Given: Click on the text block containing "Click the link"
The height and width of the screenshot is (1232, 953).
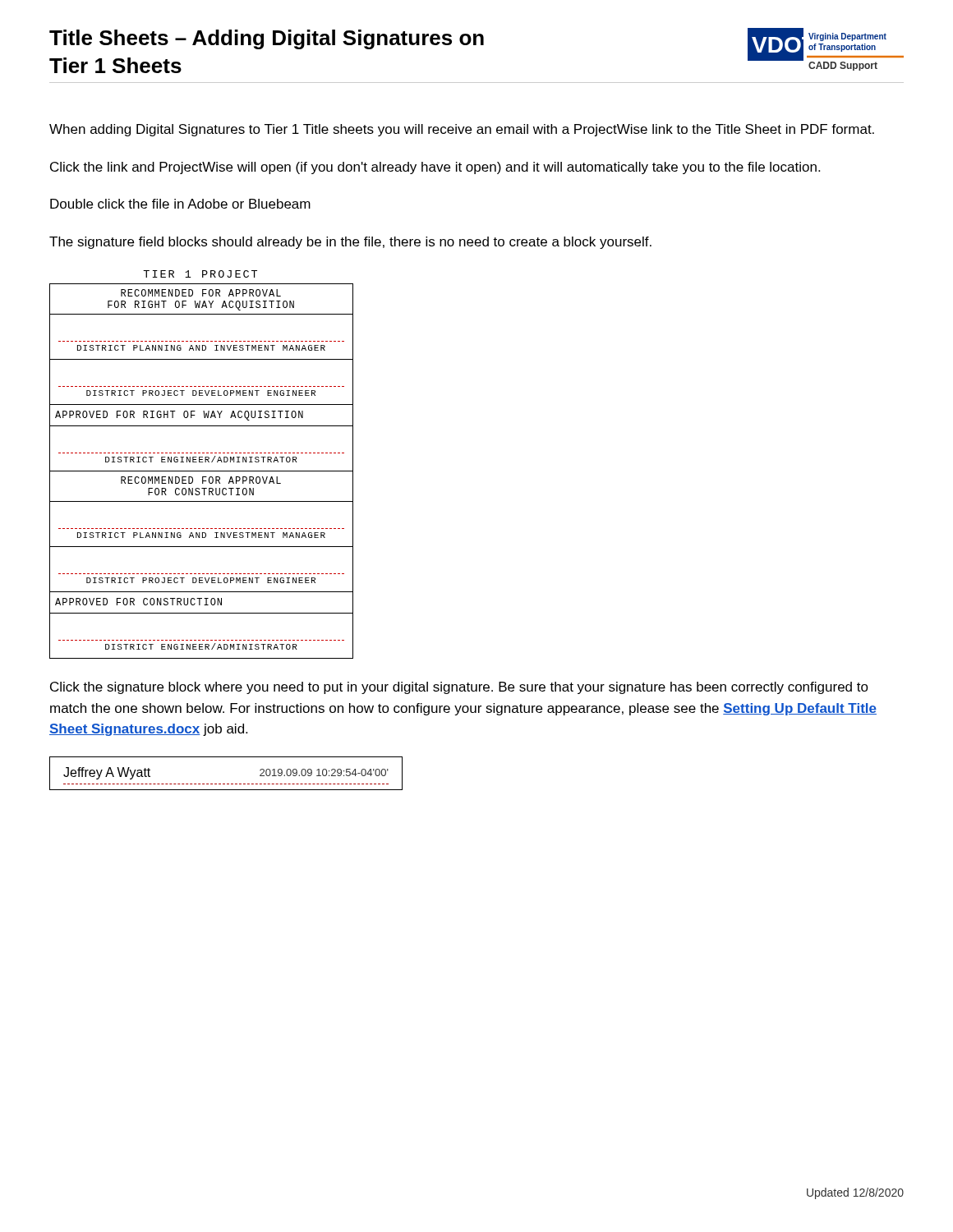Looking at the screenshot, I should (x=435, y=167).
